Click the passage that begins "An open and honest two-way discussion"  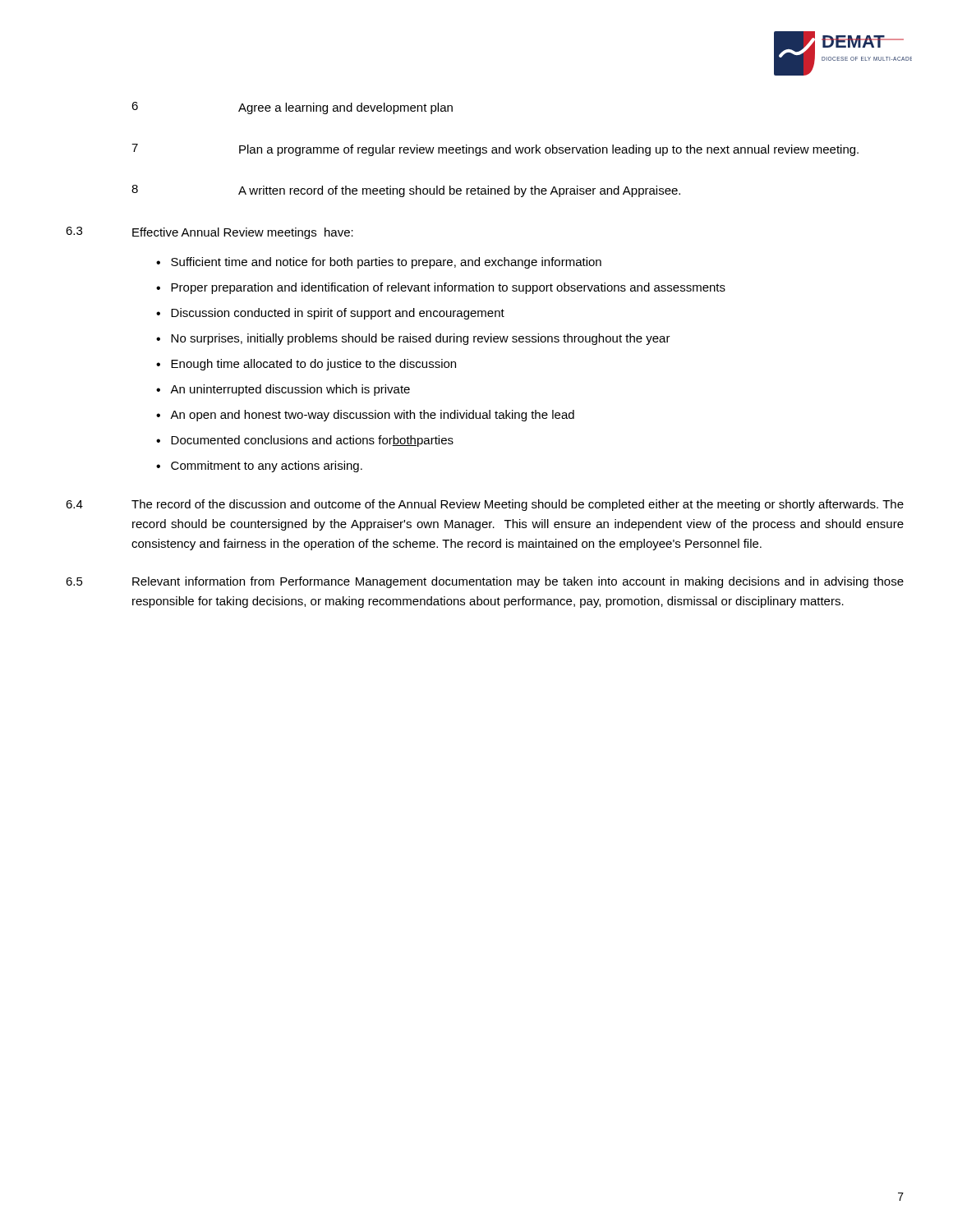373,414
